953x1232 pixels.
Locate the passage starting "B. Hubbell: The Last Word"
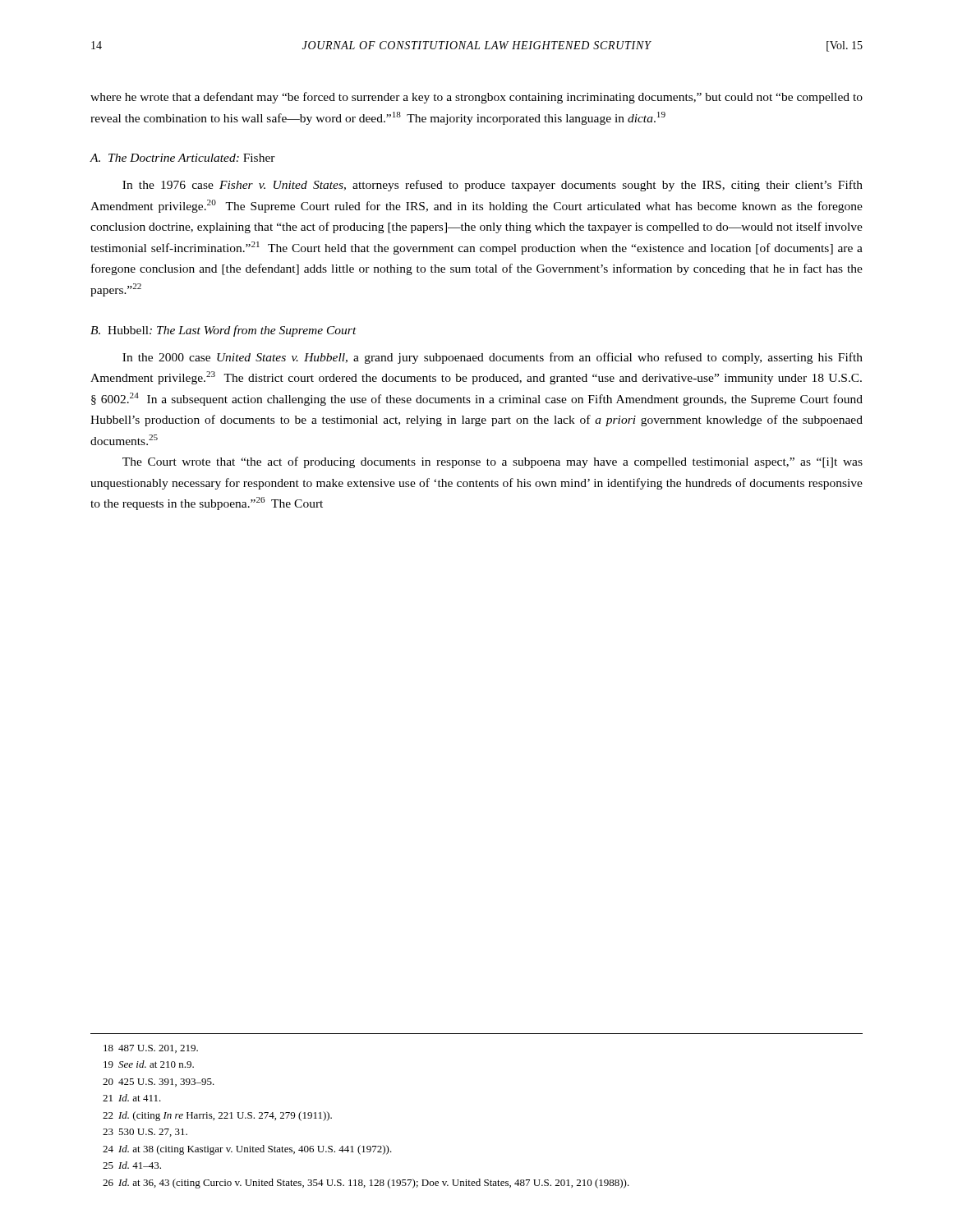(x=223, y=329)
